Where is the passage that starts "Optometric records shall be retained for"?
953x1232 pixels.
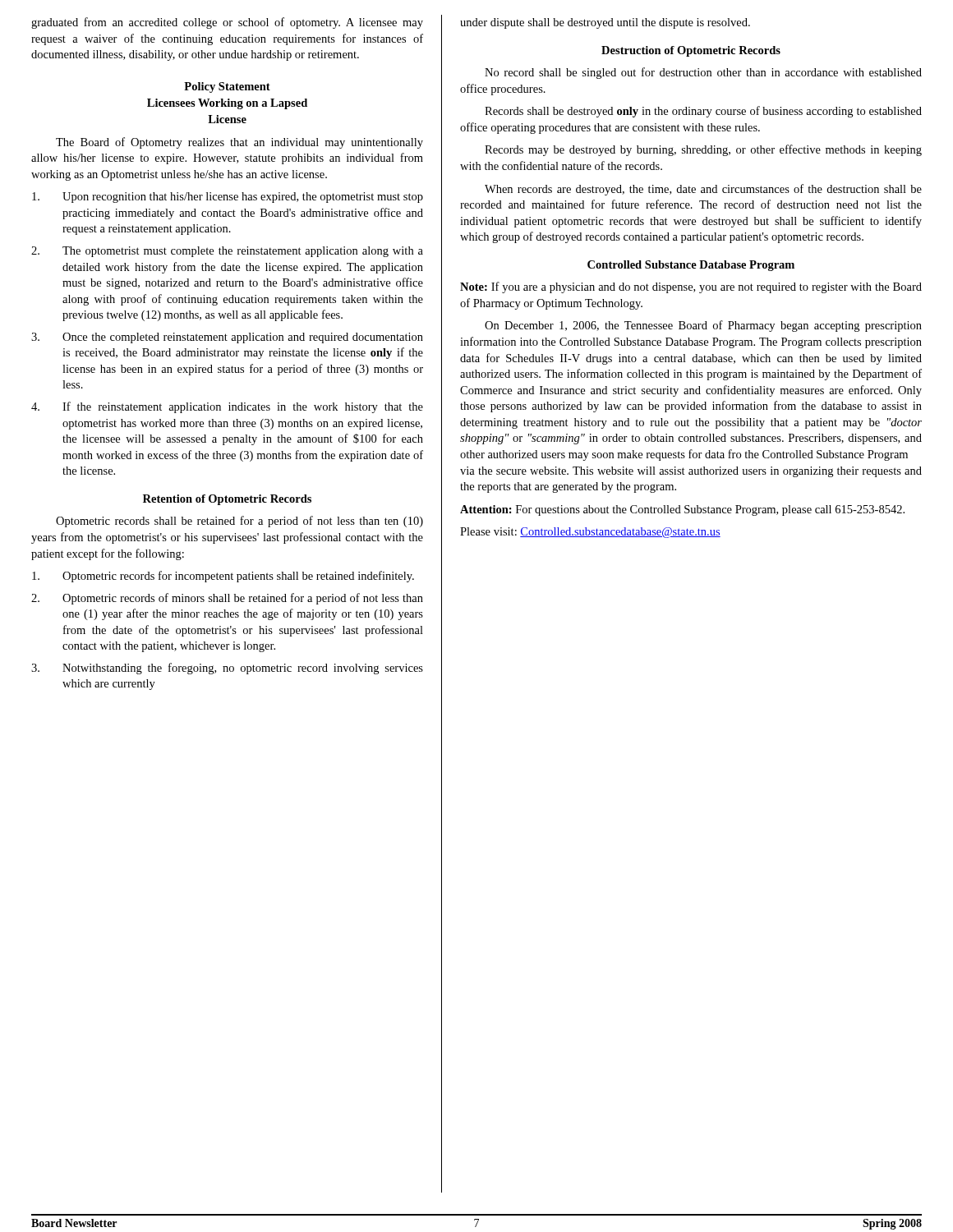pos(227,538)
